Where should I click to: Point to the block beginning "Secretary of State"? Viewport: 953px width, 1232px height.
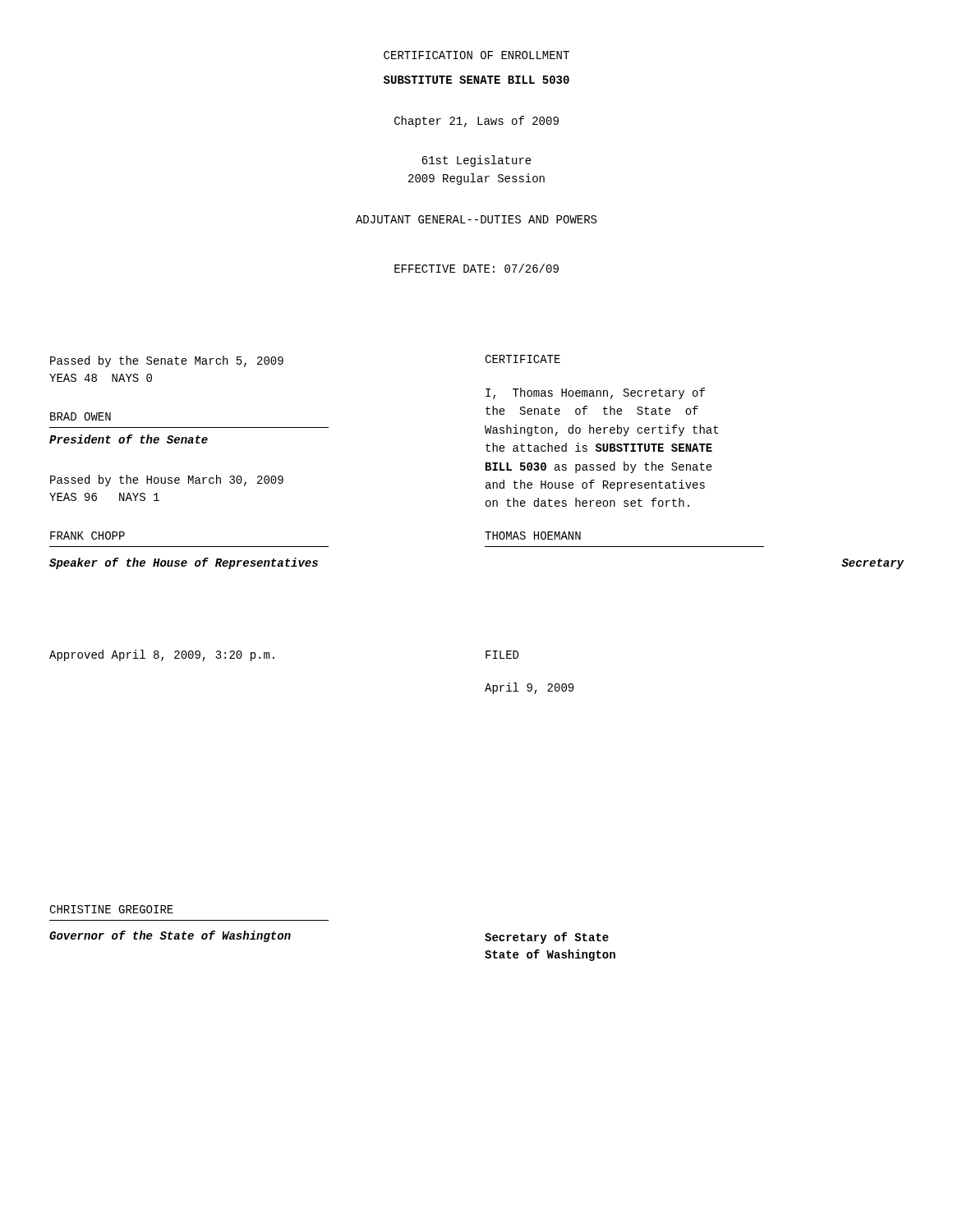pos(550,947)
